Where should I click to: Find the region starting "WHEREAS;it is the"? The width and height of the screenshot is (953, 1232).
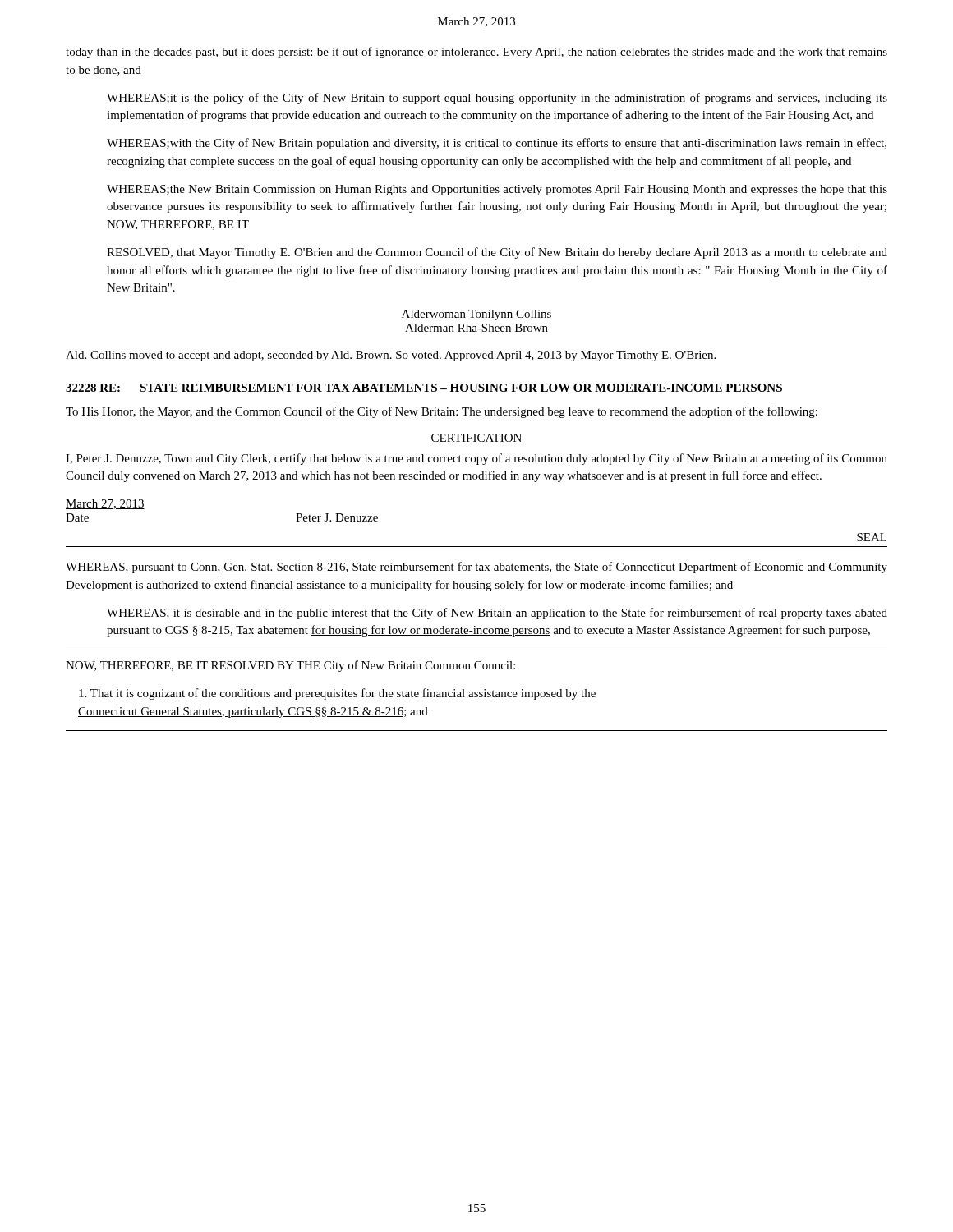coord(497,107)
